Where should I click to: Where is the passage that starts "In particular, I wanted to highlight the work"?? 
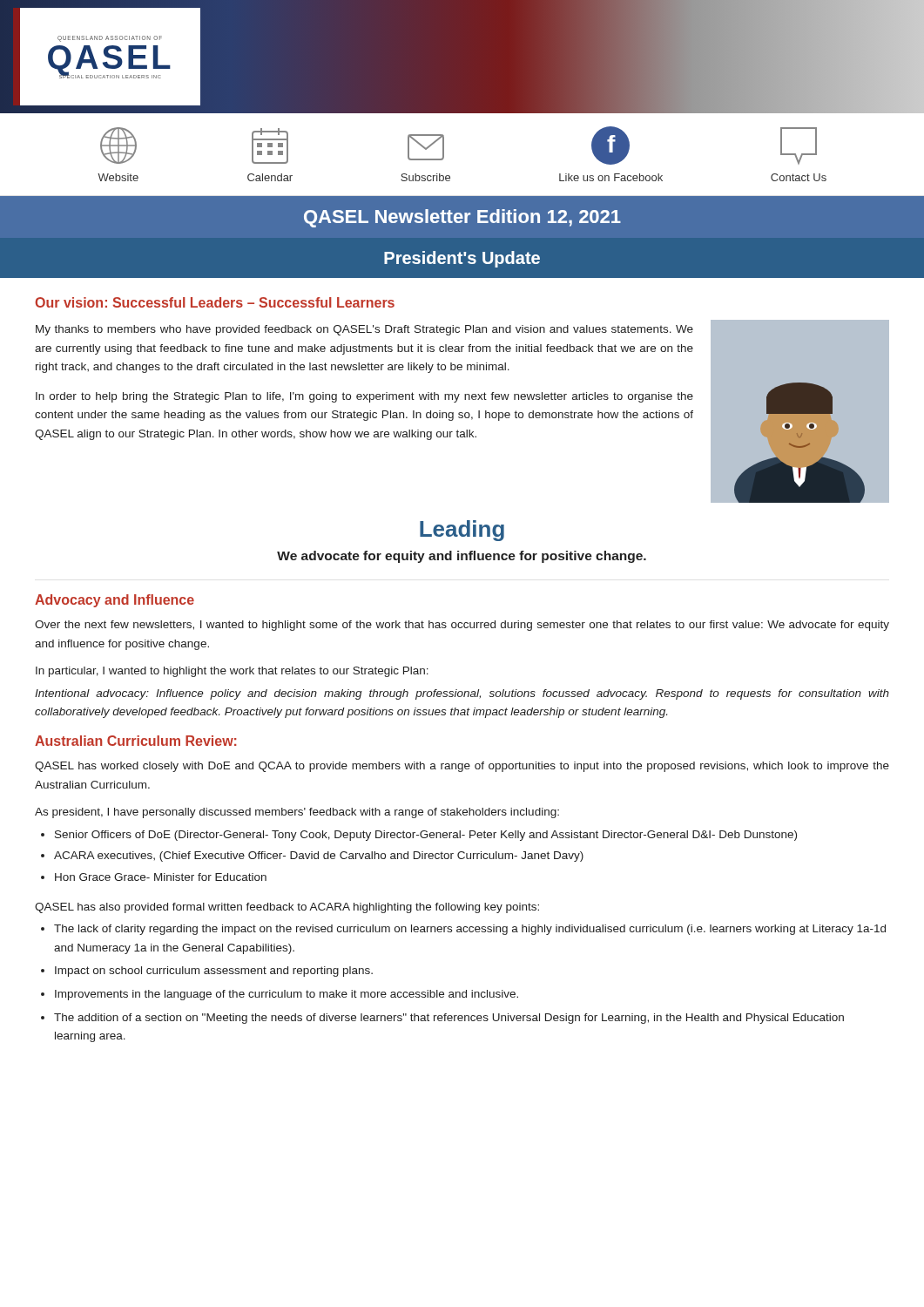click(232, 671)
